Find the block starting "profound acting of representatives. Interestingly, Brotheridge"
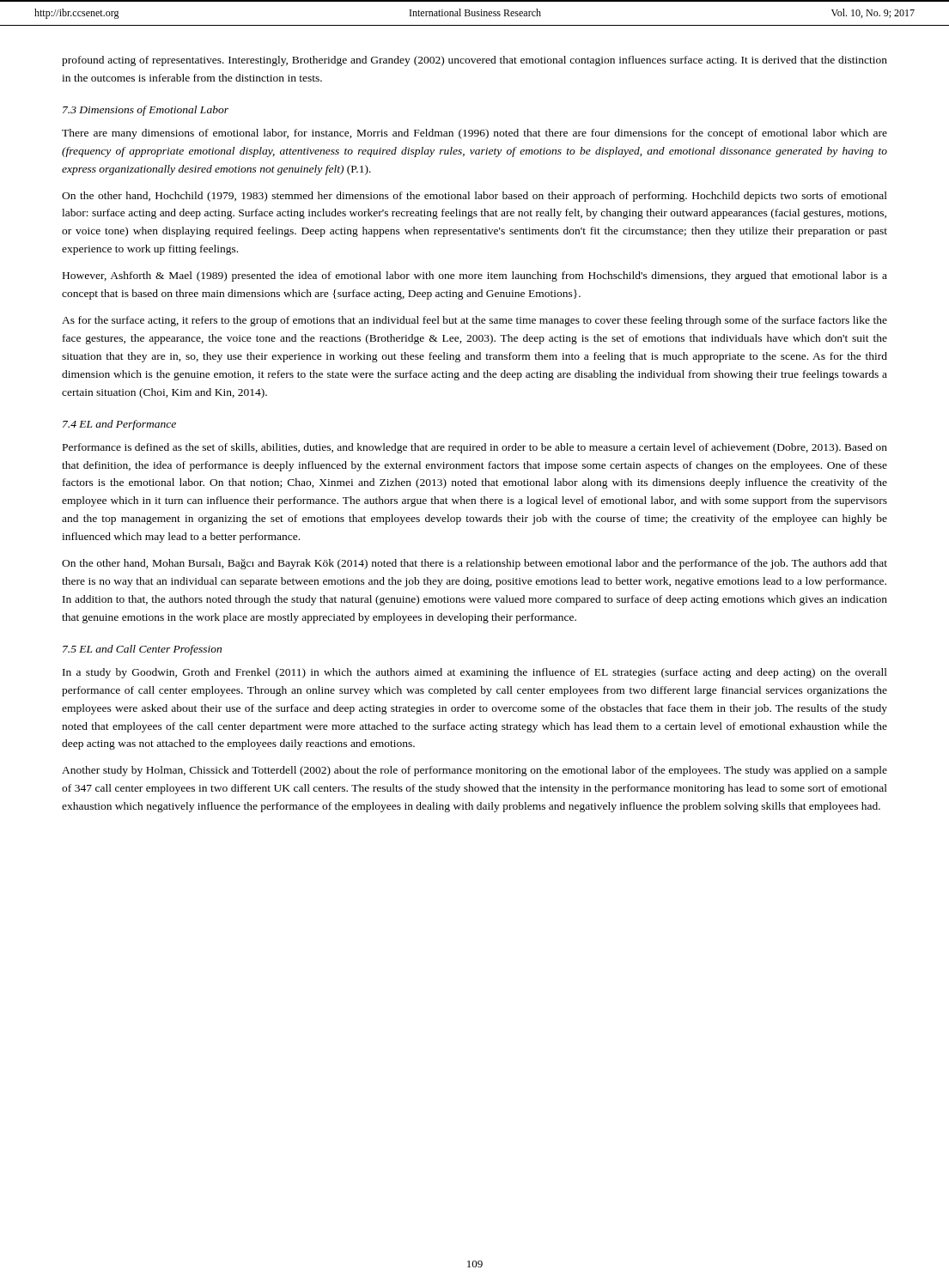949x1288 pixels. coord(474,69)
